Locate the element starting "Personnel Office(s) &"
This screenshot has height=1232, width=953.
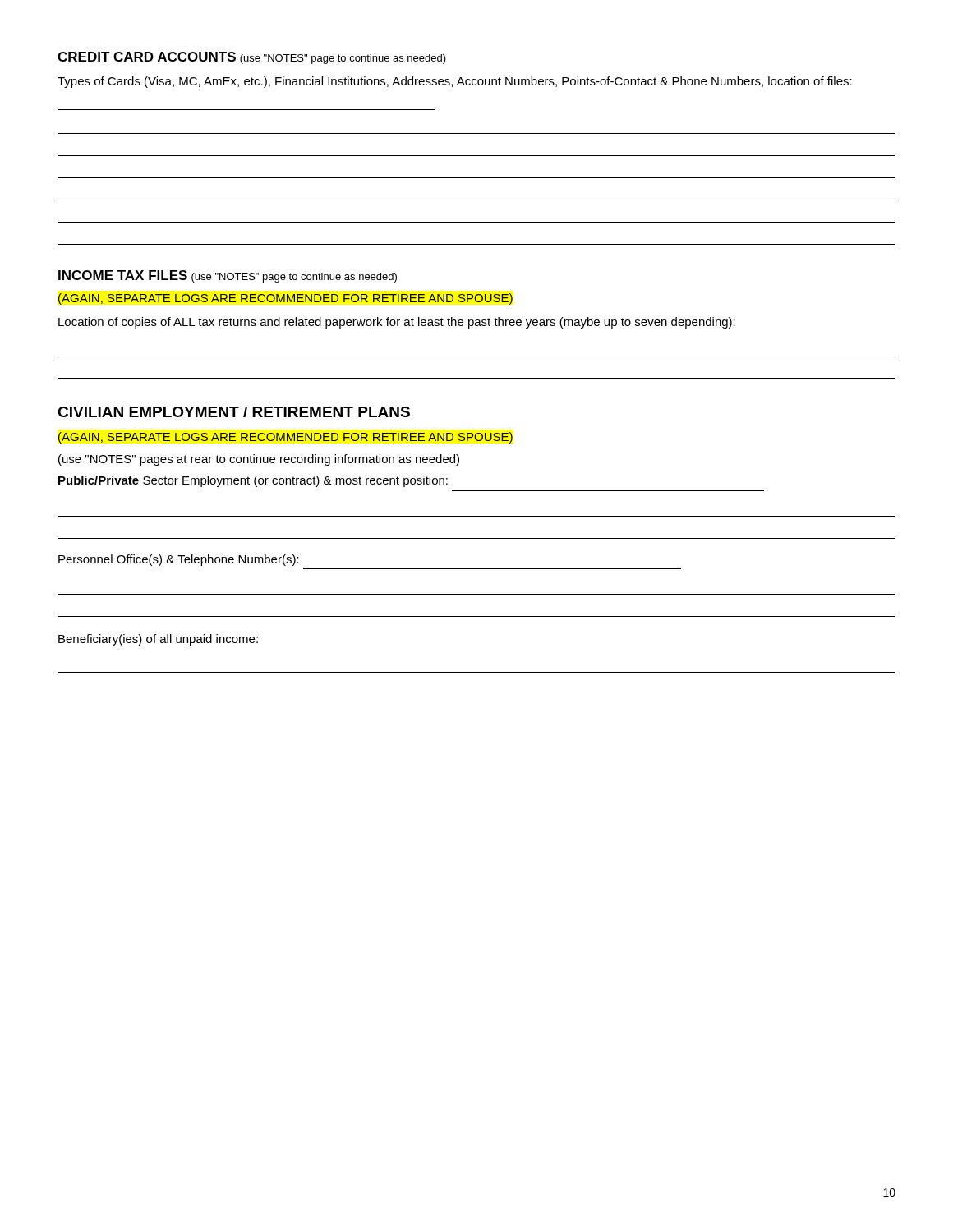(369, 560)
